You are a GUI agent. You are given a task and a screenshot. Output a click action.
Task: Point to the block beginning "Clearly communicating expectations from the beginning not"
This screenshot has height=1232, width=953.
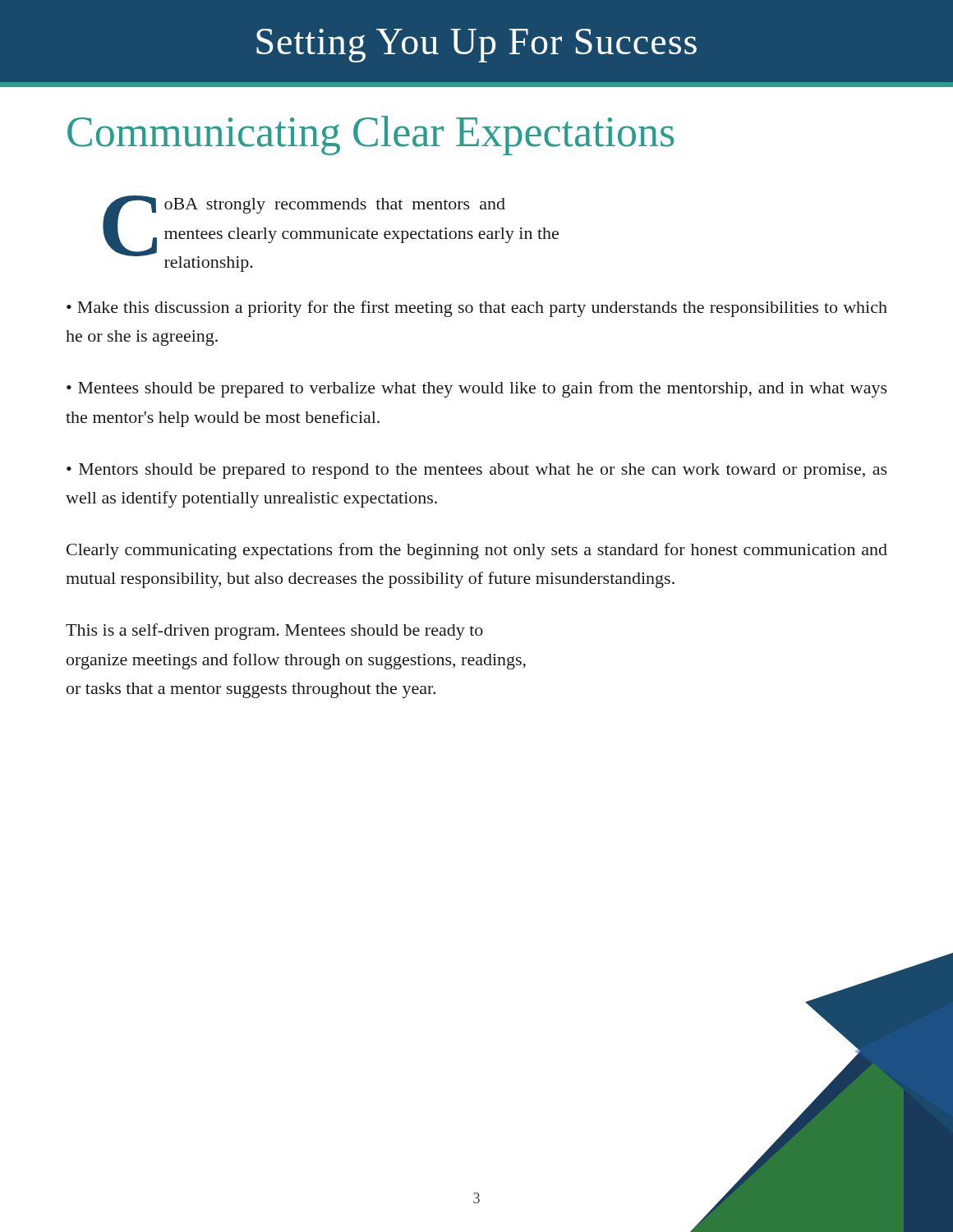[x=476, y=564]
